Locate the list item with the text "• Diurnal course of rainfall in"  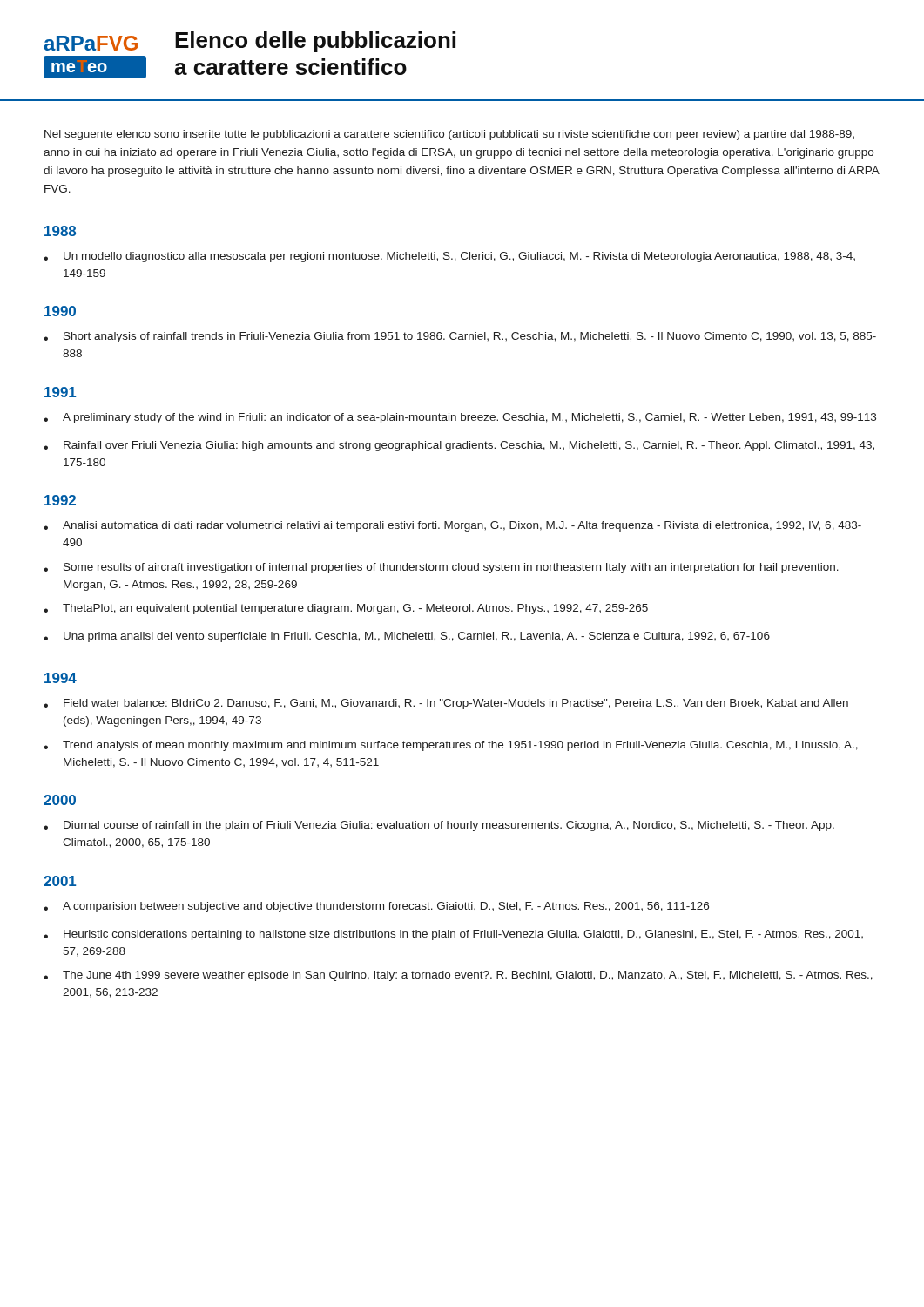[x=462, y=834]
